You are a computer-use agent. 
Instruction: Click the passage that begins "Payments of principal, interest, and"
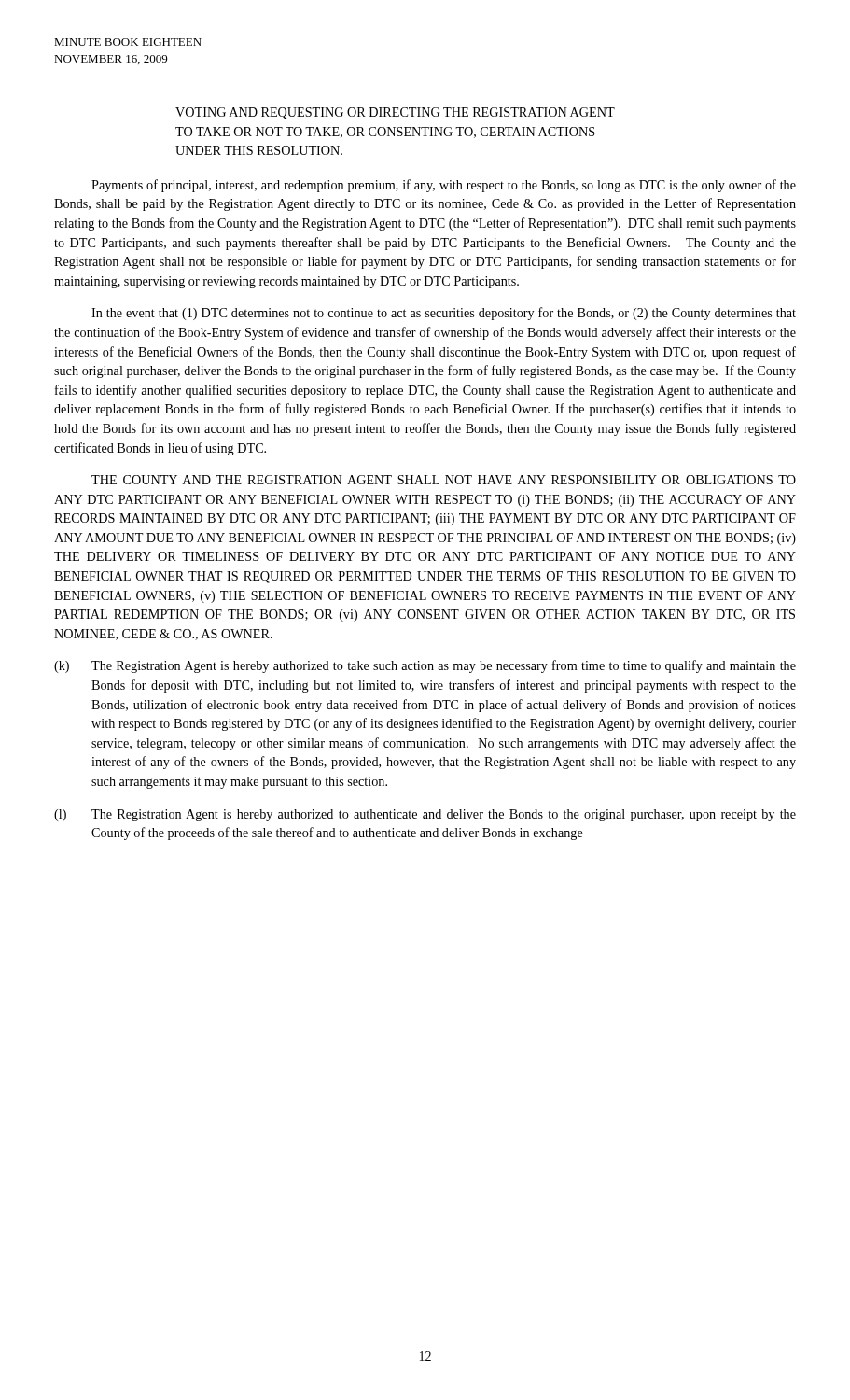pyautogui.click(x=425, y=233)
